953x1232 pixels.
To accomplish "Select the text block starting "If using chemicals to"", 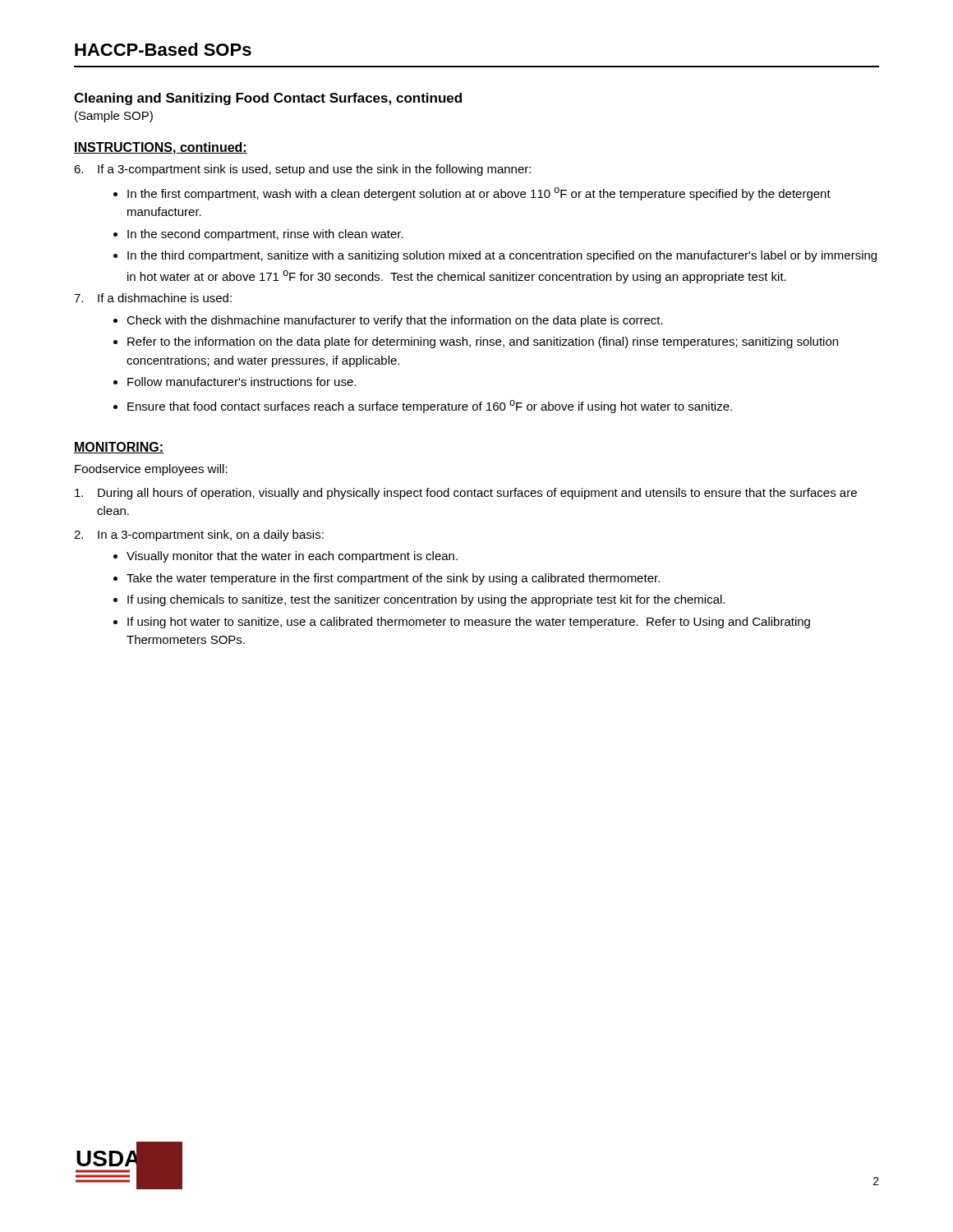I will click(426, 599).
